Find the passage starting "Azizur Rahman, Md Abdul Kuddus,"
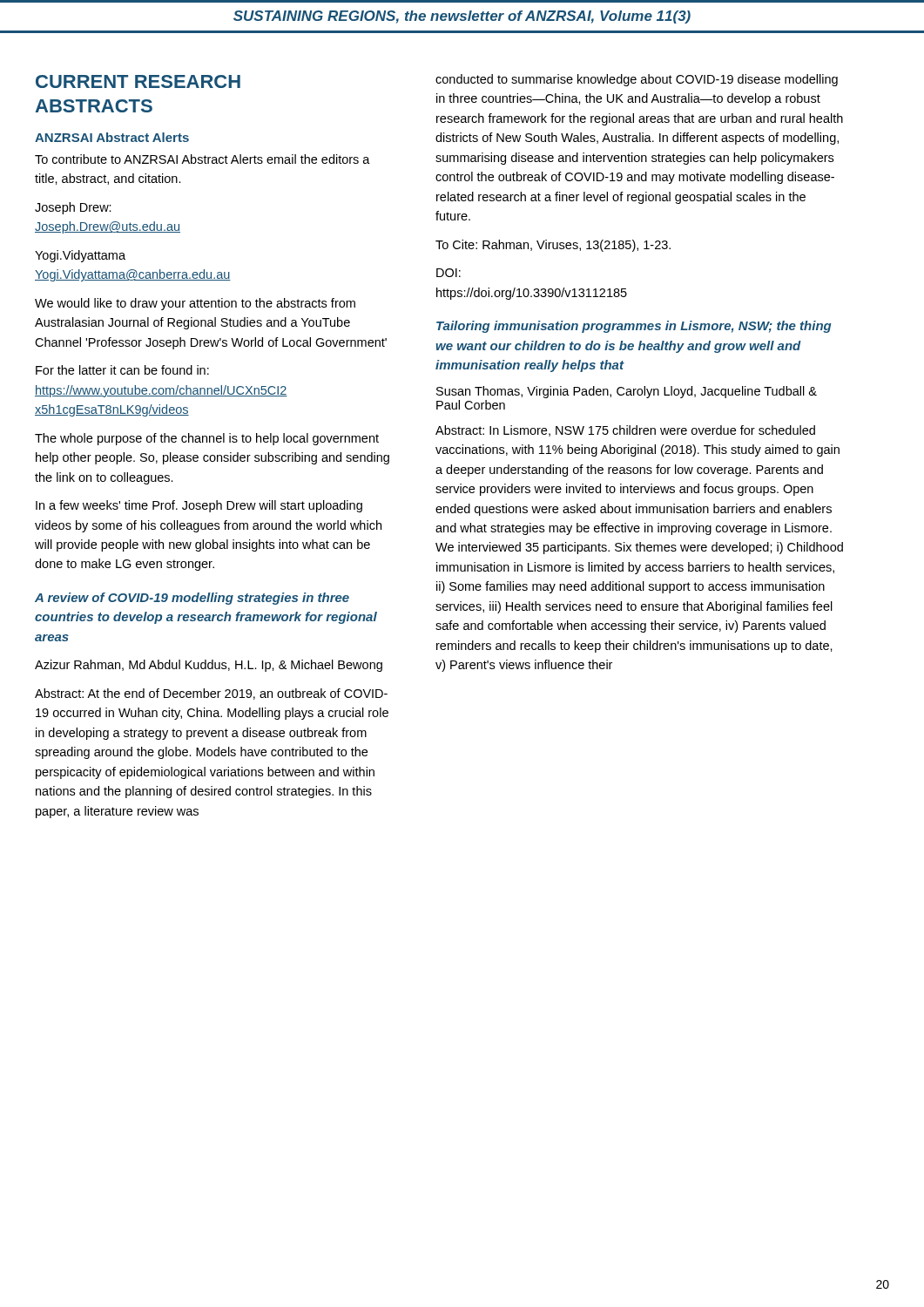Screen dimensions: 1307x924 [x=209, y=665]
